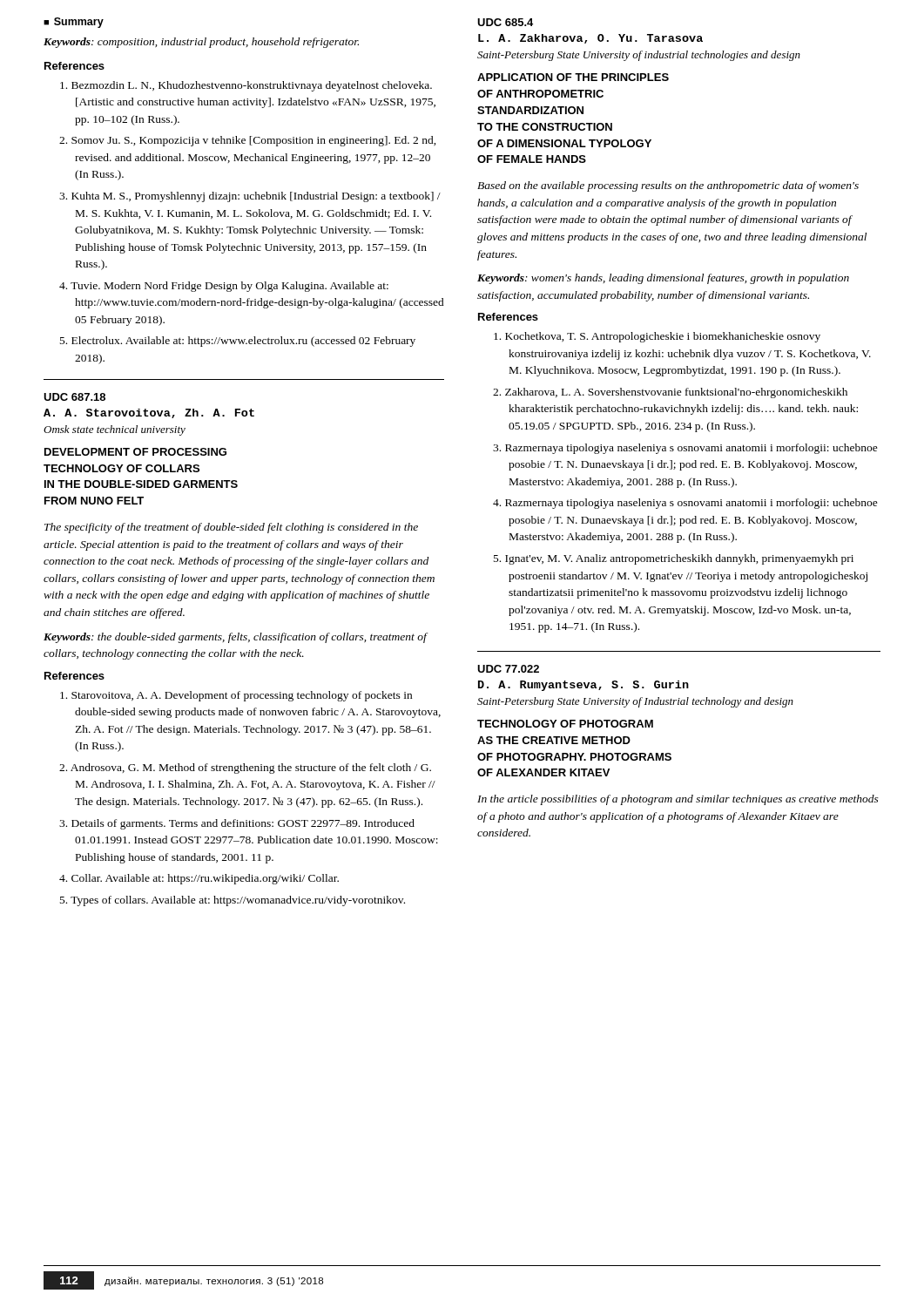Select the list item containing "5. Ignat'ev, M. V. Analiz"

click(x=681, y=592)
